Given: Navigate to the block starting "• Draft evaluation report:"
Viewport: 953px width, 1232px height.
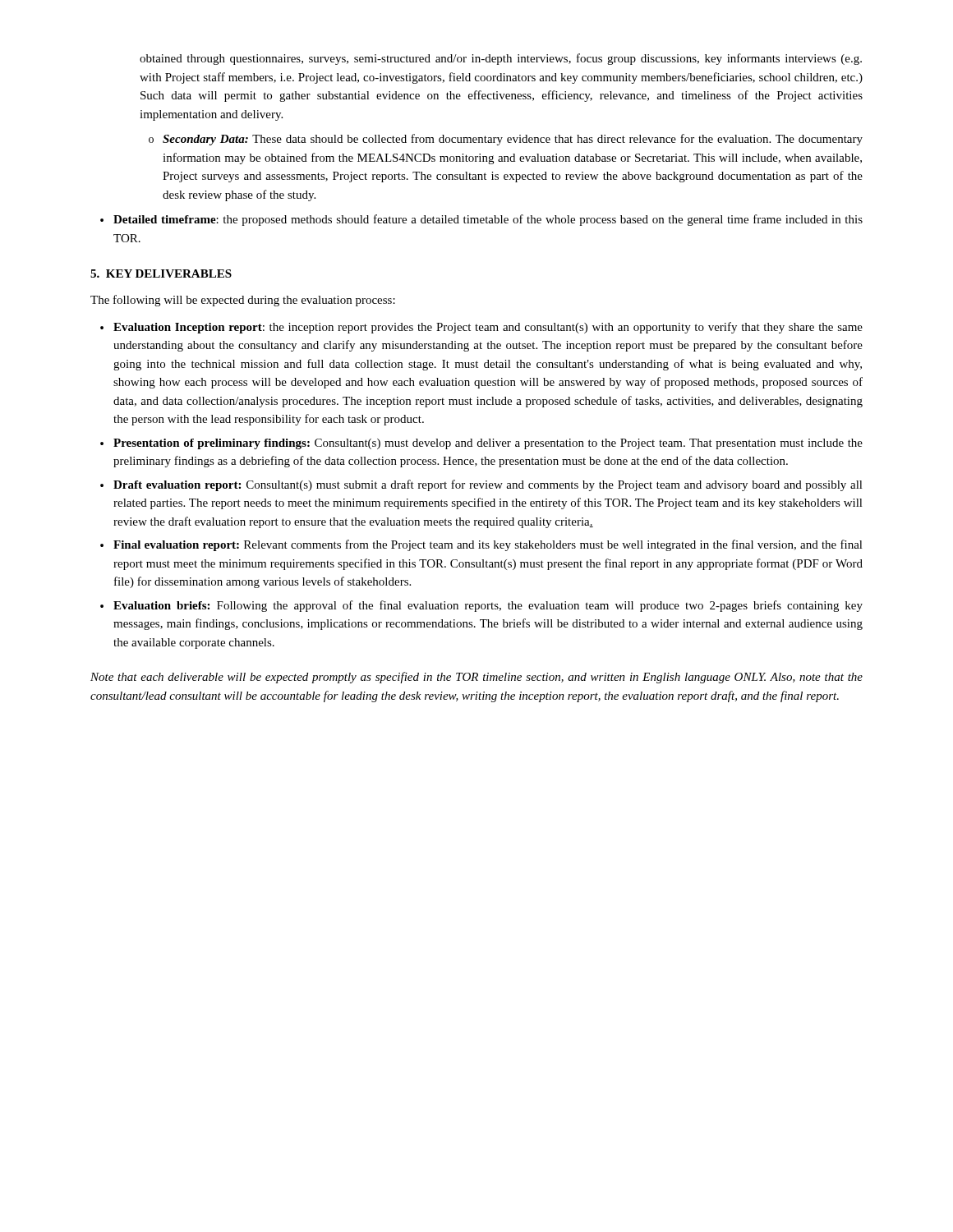Looking at the screenshot, I should click(476, 503).
